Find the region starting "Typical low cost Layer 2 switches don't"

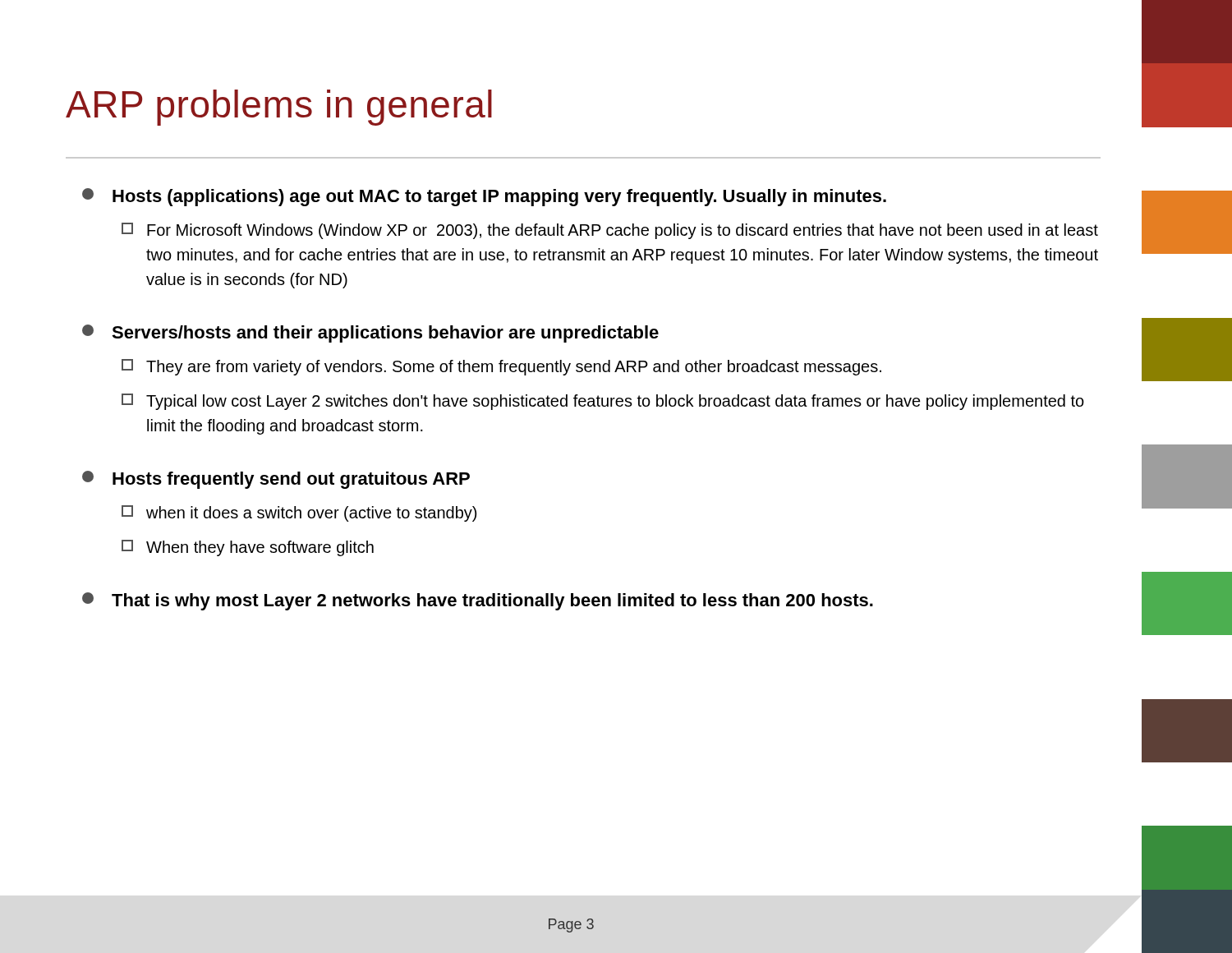coord(611,413)
